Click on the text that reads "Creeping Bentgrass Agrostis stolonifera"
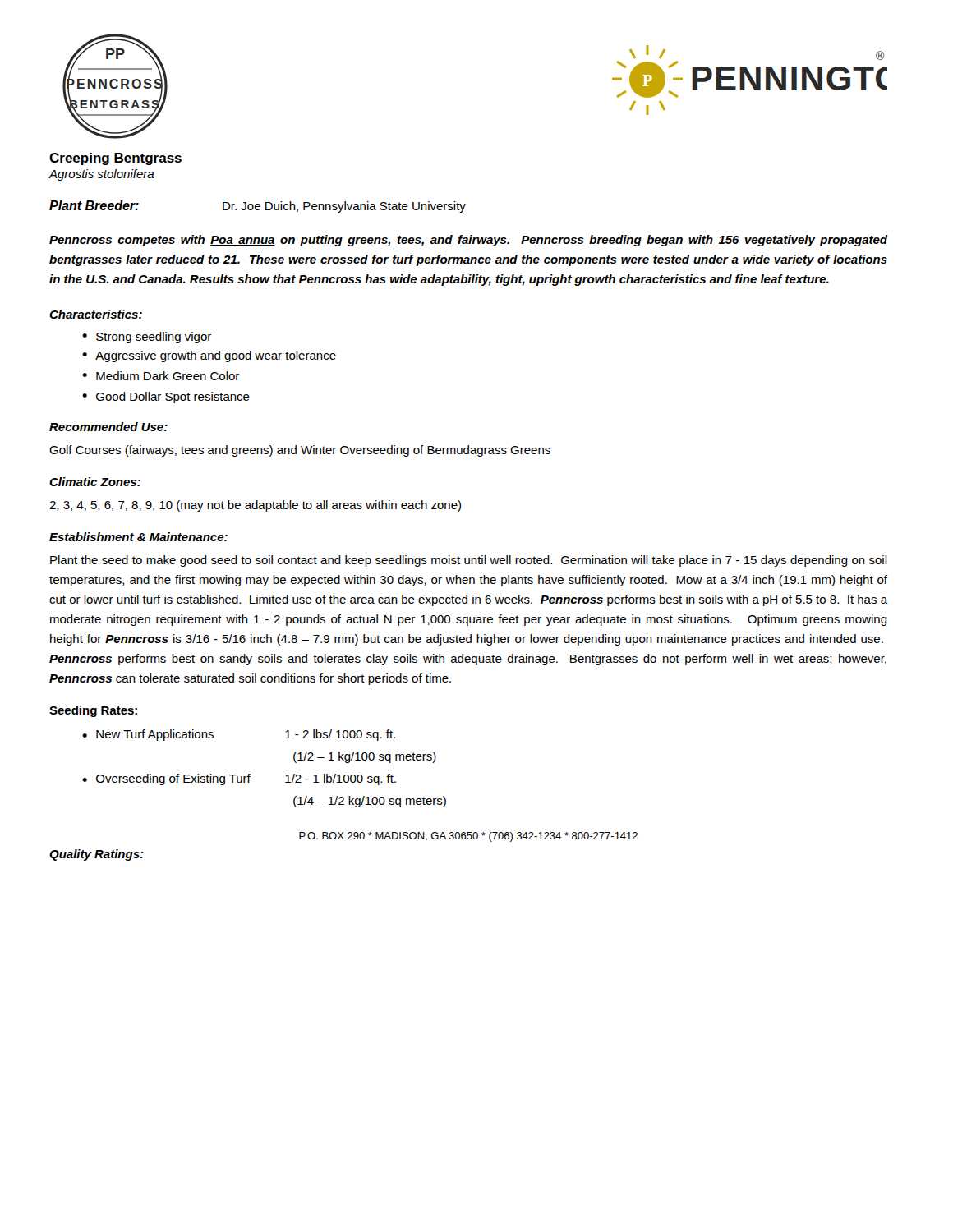Image resolution: width=953 pixels, height=1232 pixels. pos(115,159)
